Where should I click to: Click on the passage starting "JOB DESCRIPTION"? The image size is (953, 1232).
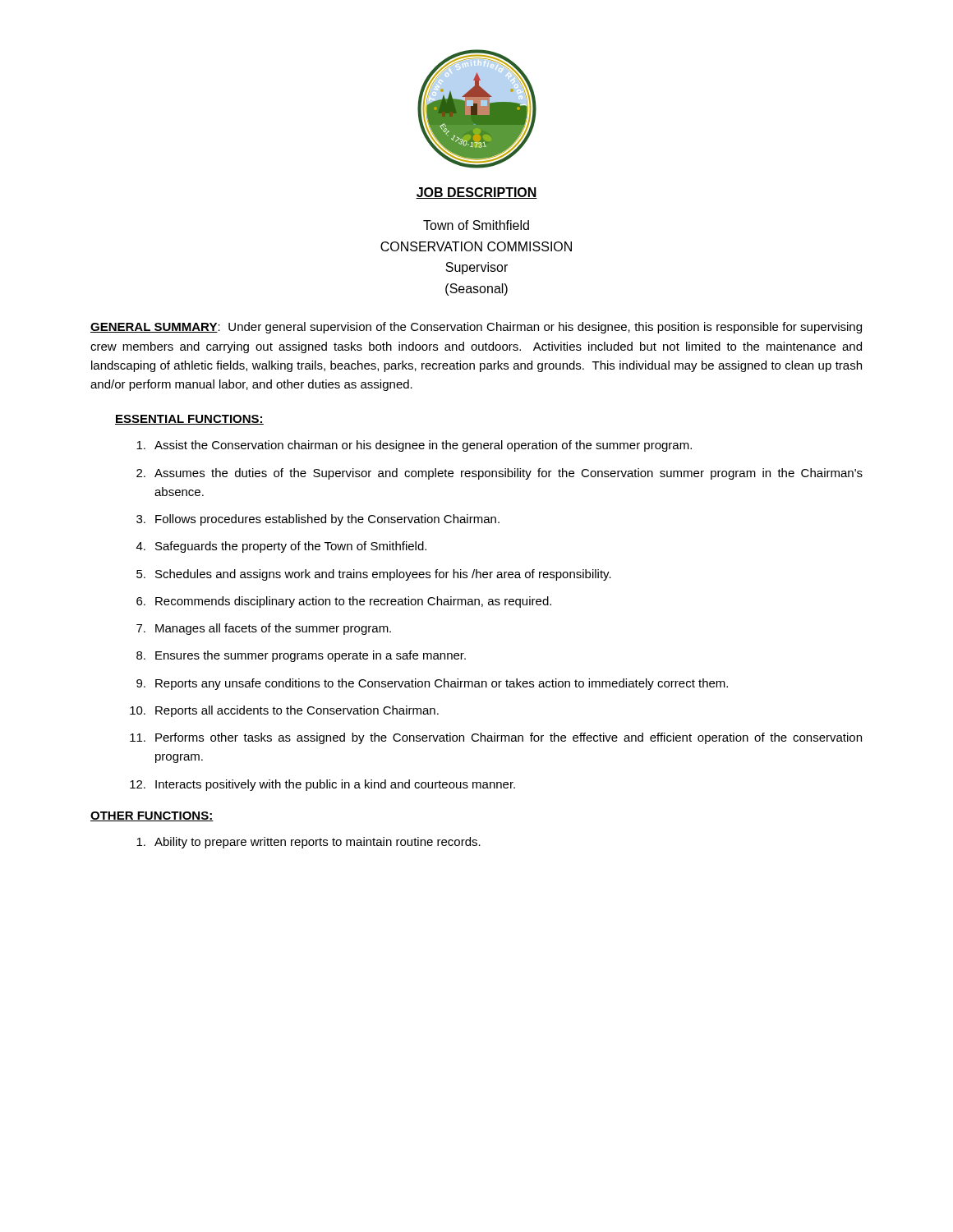[476, 193]
